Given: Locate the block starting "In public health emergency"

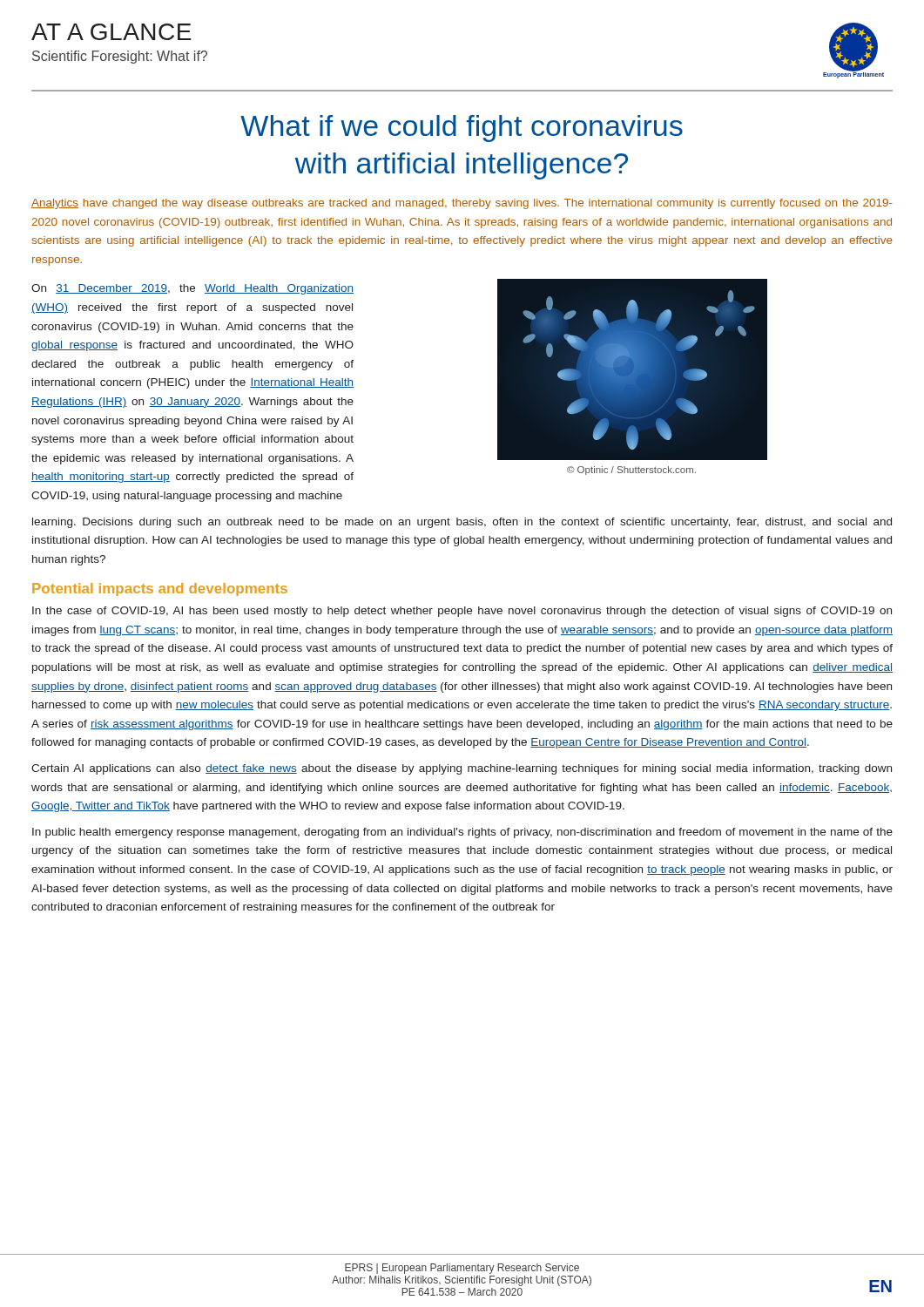Looking at the screenshot, I should point(462,869).
